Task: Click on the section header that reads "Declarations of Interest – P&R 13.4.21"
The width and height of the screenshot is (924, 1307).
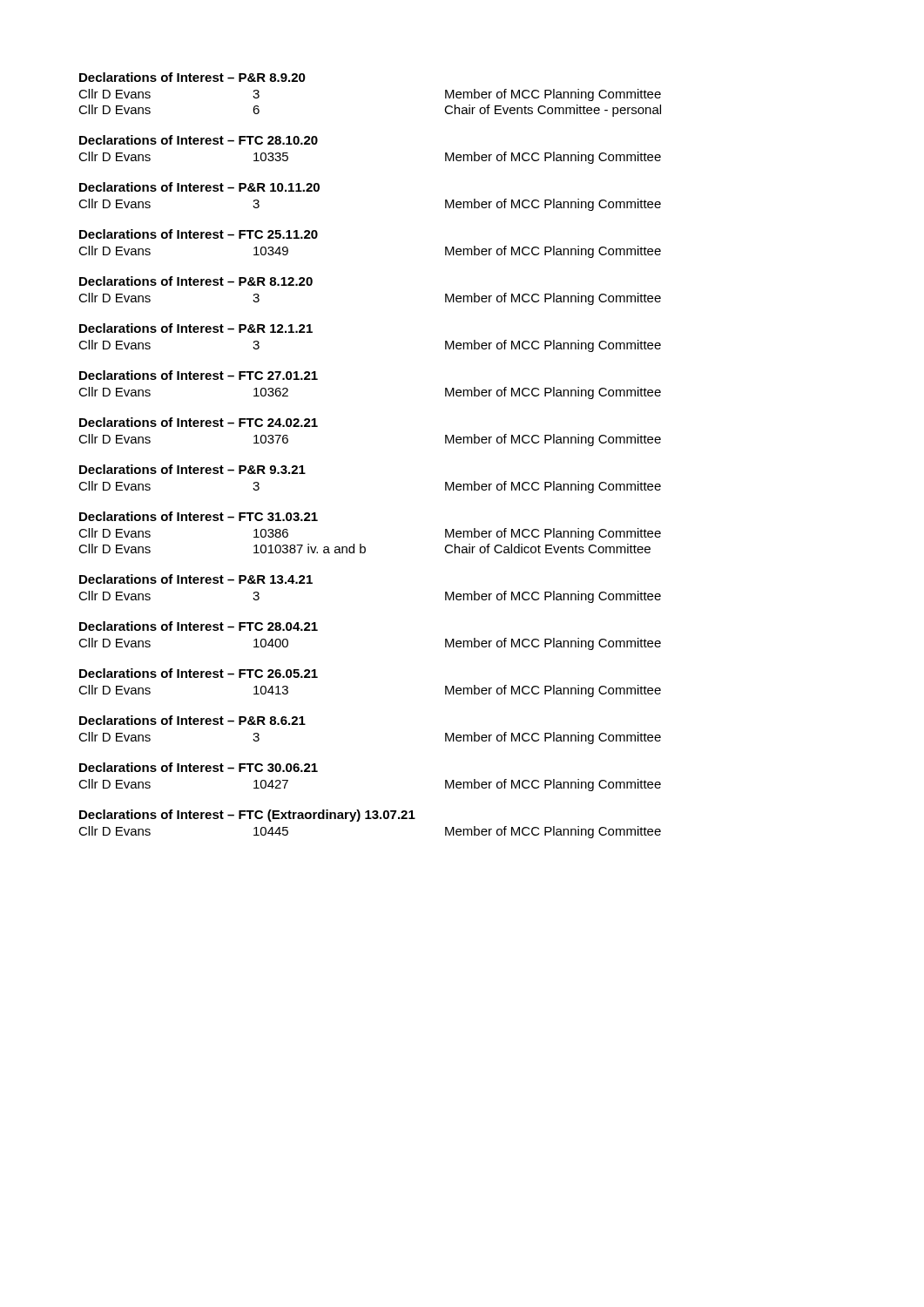Action: coord(196,579)
